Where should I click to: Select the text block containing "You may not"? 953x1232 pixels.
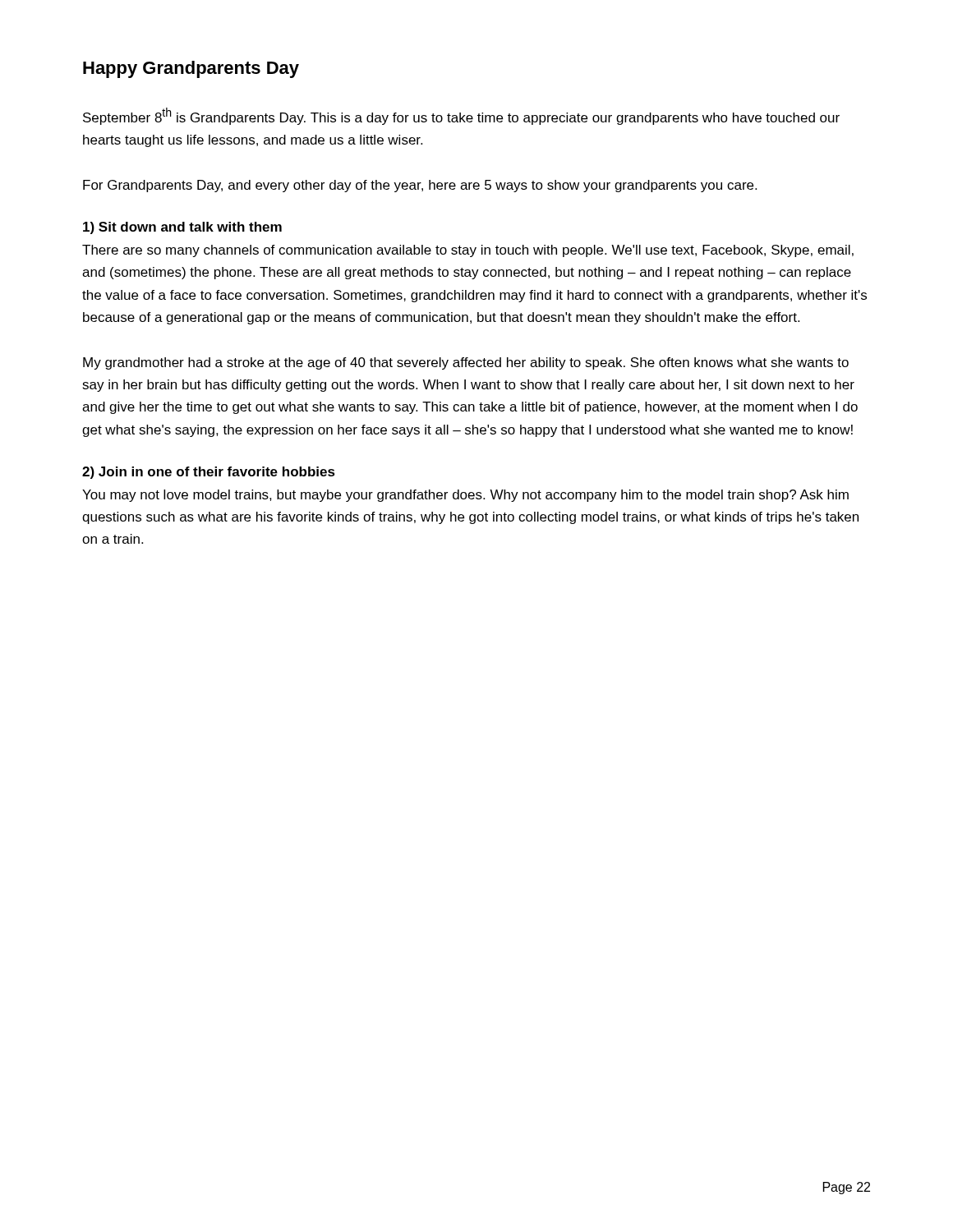(x=471, y=517)
